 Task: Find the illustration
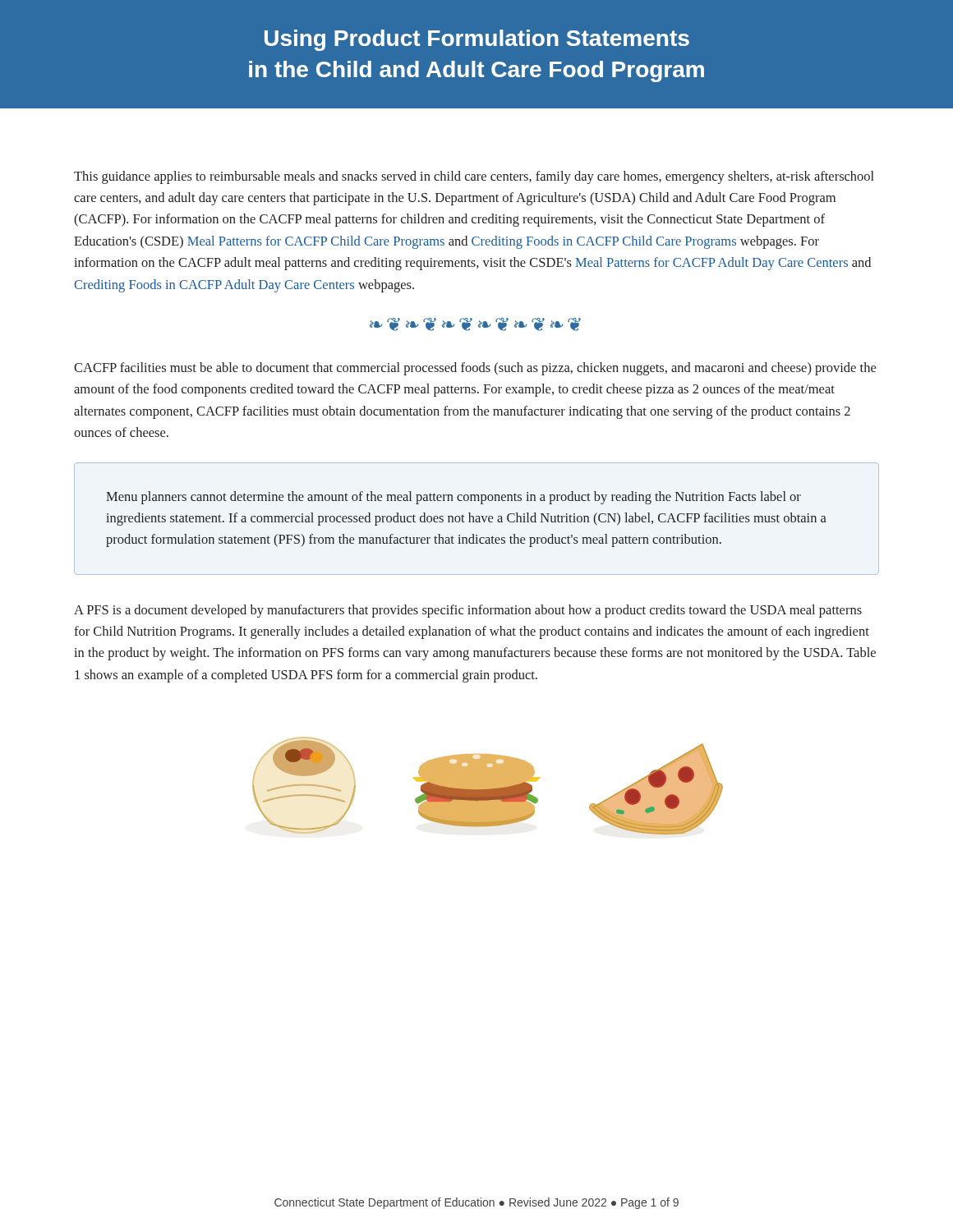(476, 776)
